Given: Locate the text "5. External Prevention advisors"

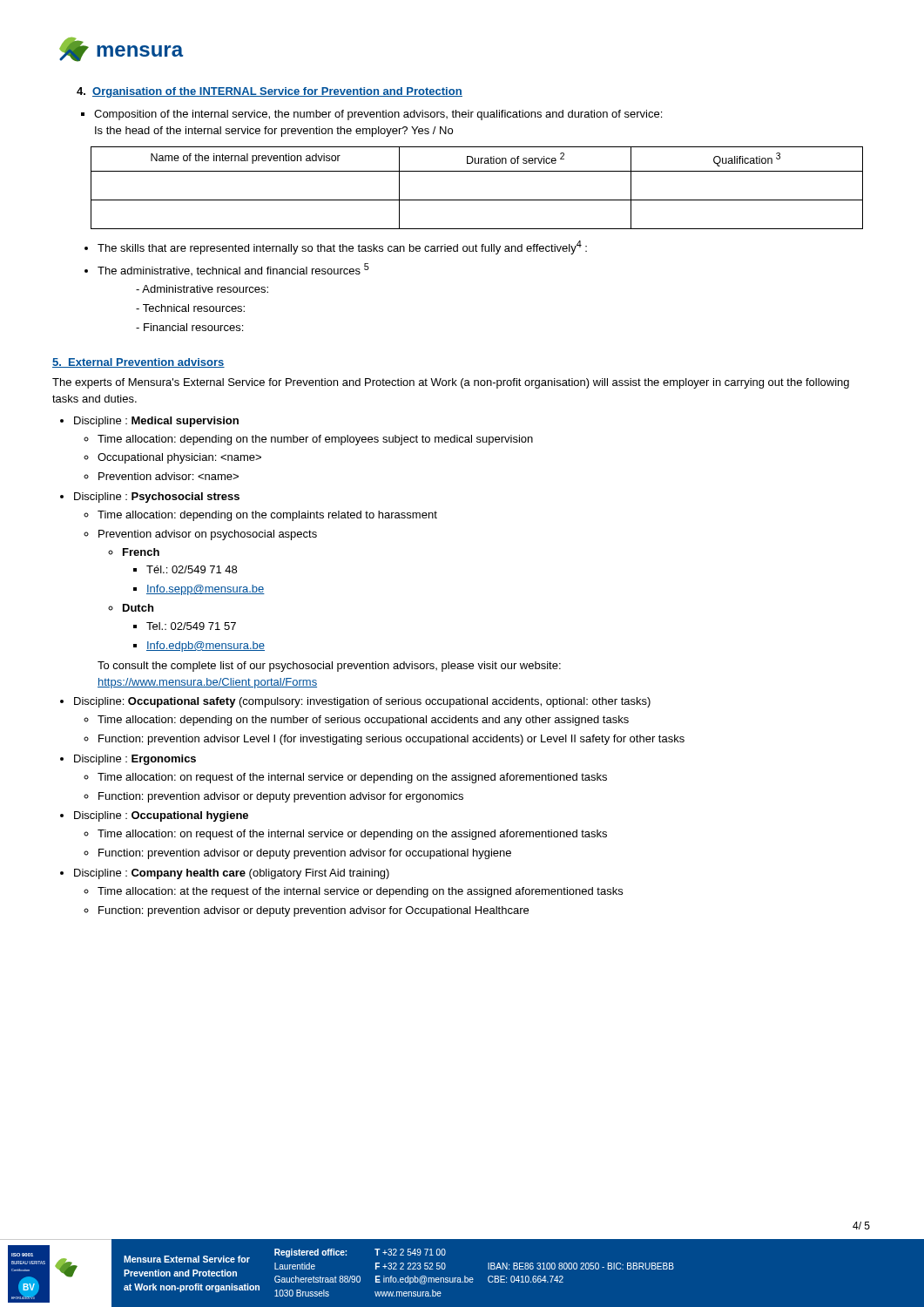Looking at the screenshot, I should [138, 362].
